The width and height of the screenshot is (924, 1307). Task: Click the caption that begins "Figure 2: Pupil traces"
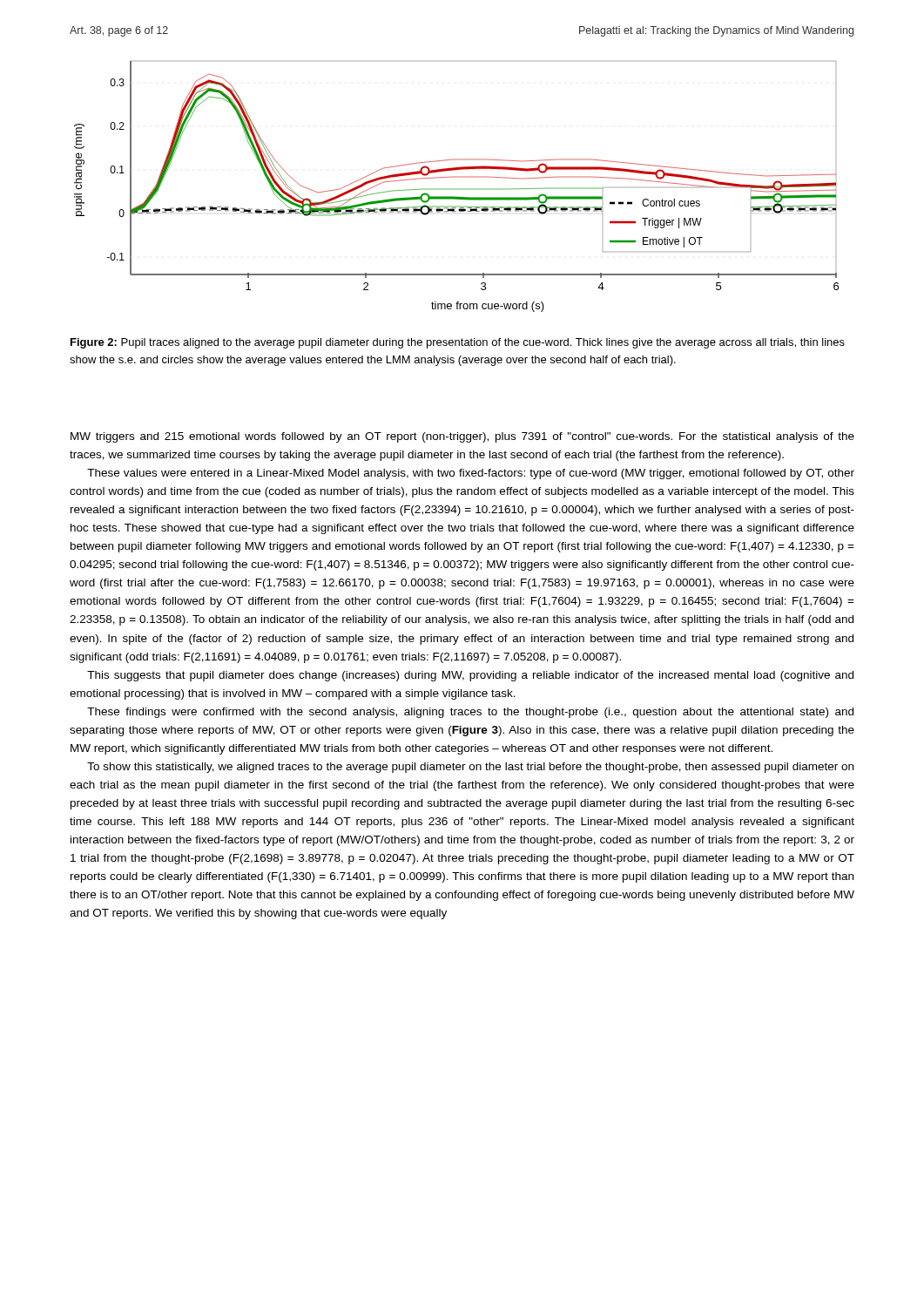(462, 351)
